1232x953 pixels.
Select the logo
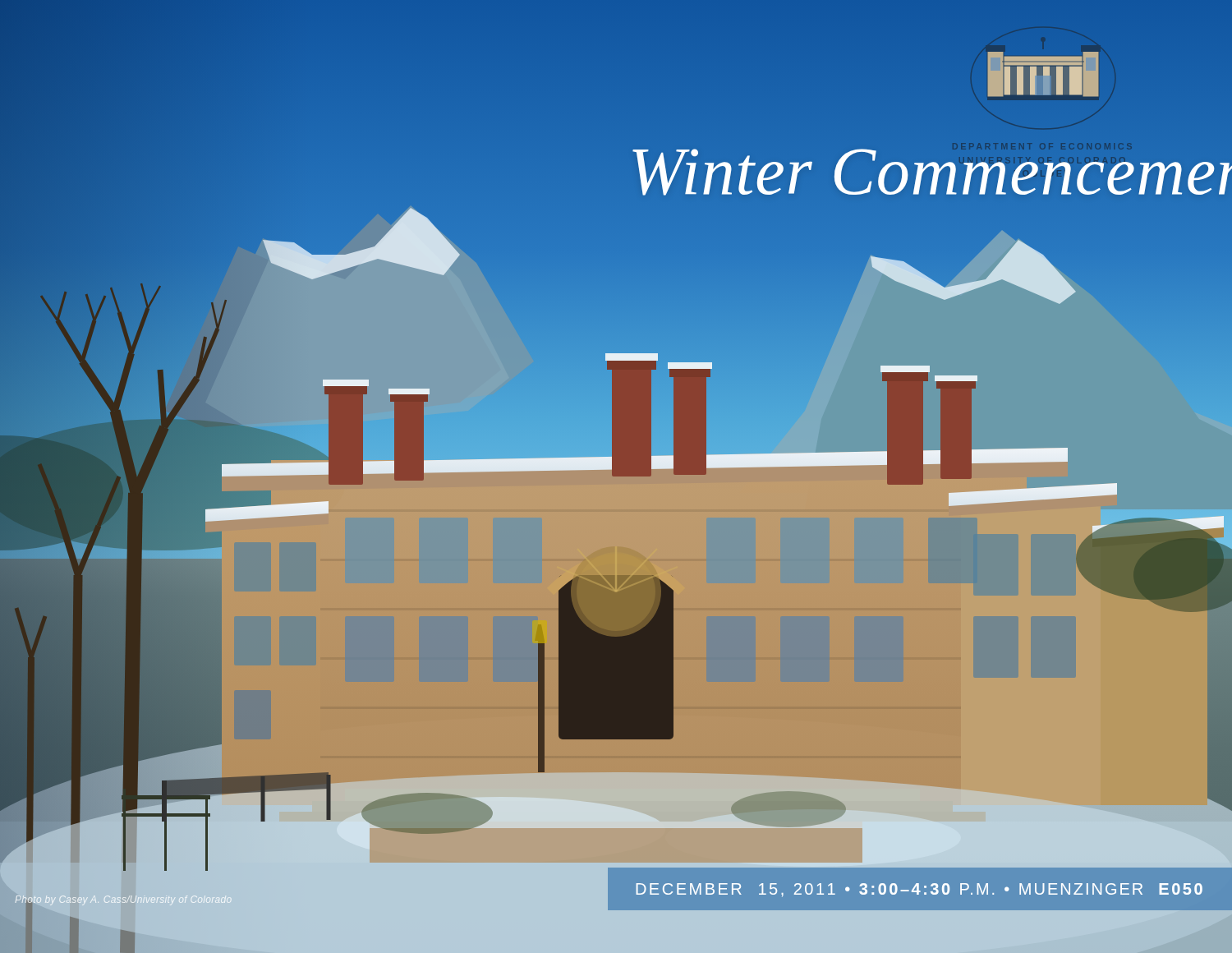tap(1043, 102)
